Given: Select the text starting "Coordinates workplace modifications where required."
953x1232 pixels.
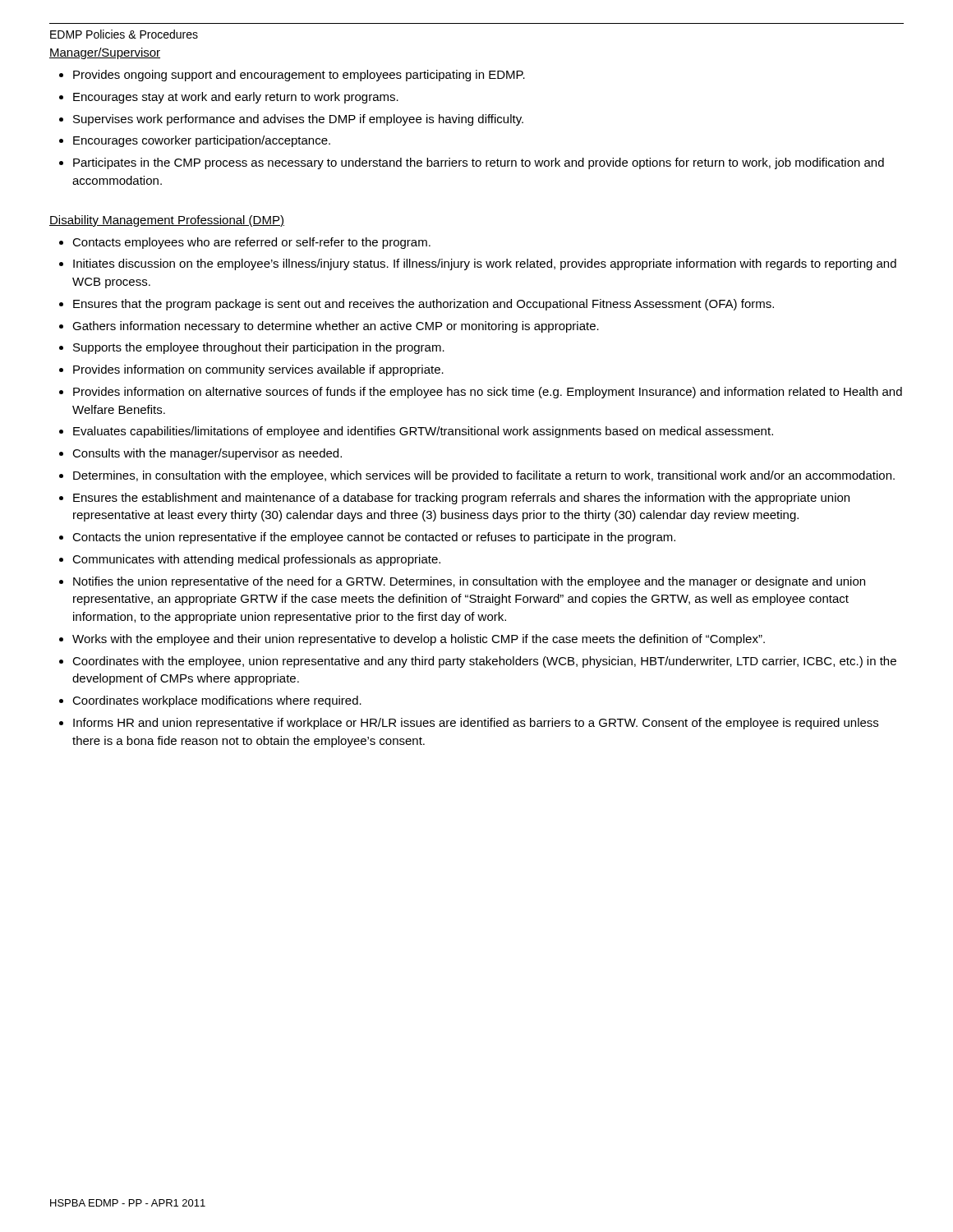Looking at the screenshot, I should [x=217, y=700].
